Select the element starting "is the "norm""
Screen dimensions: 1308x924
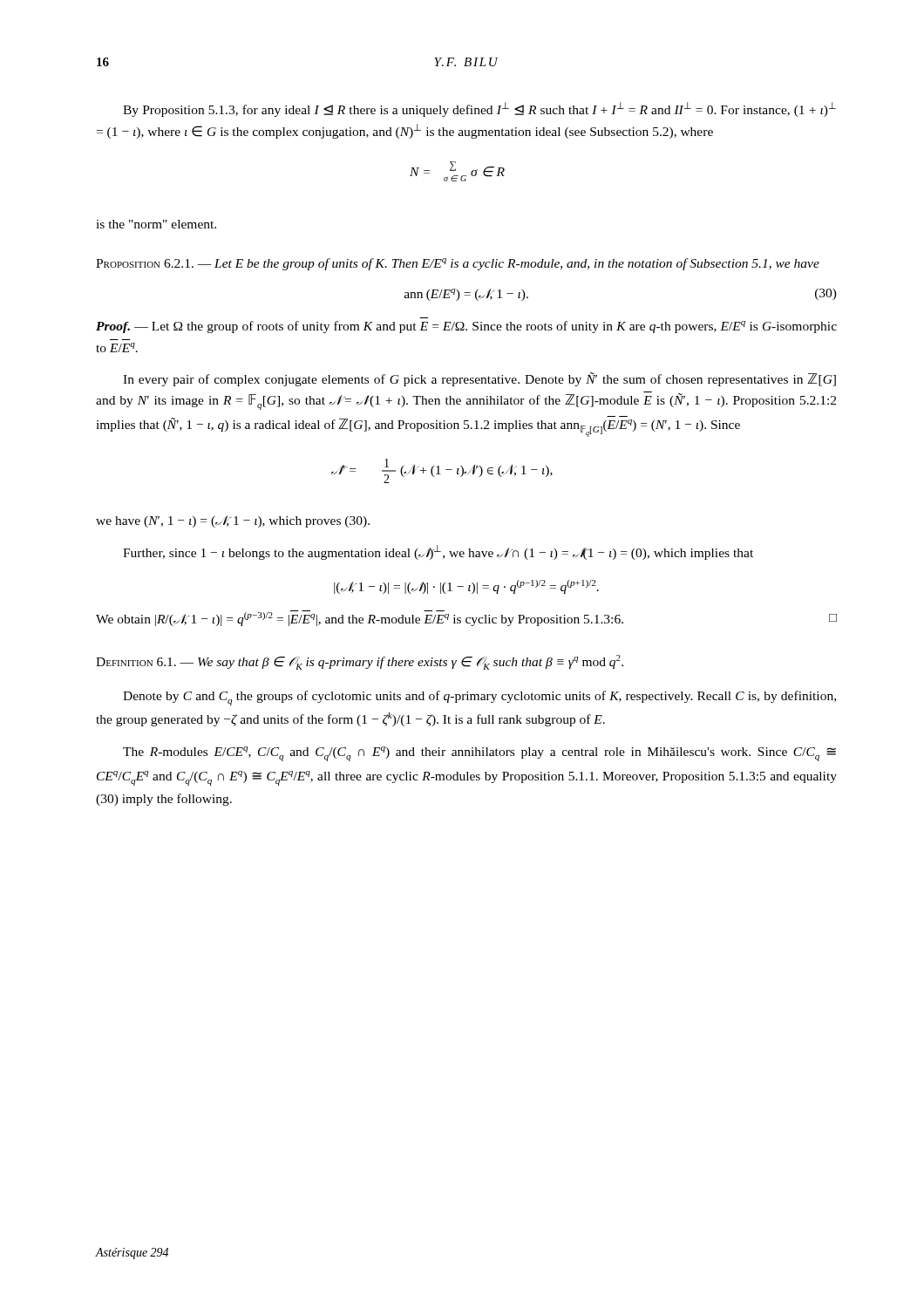[156, 224]
